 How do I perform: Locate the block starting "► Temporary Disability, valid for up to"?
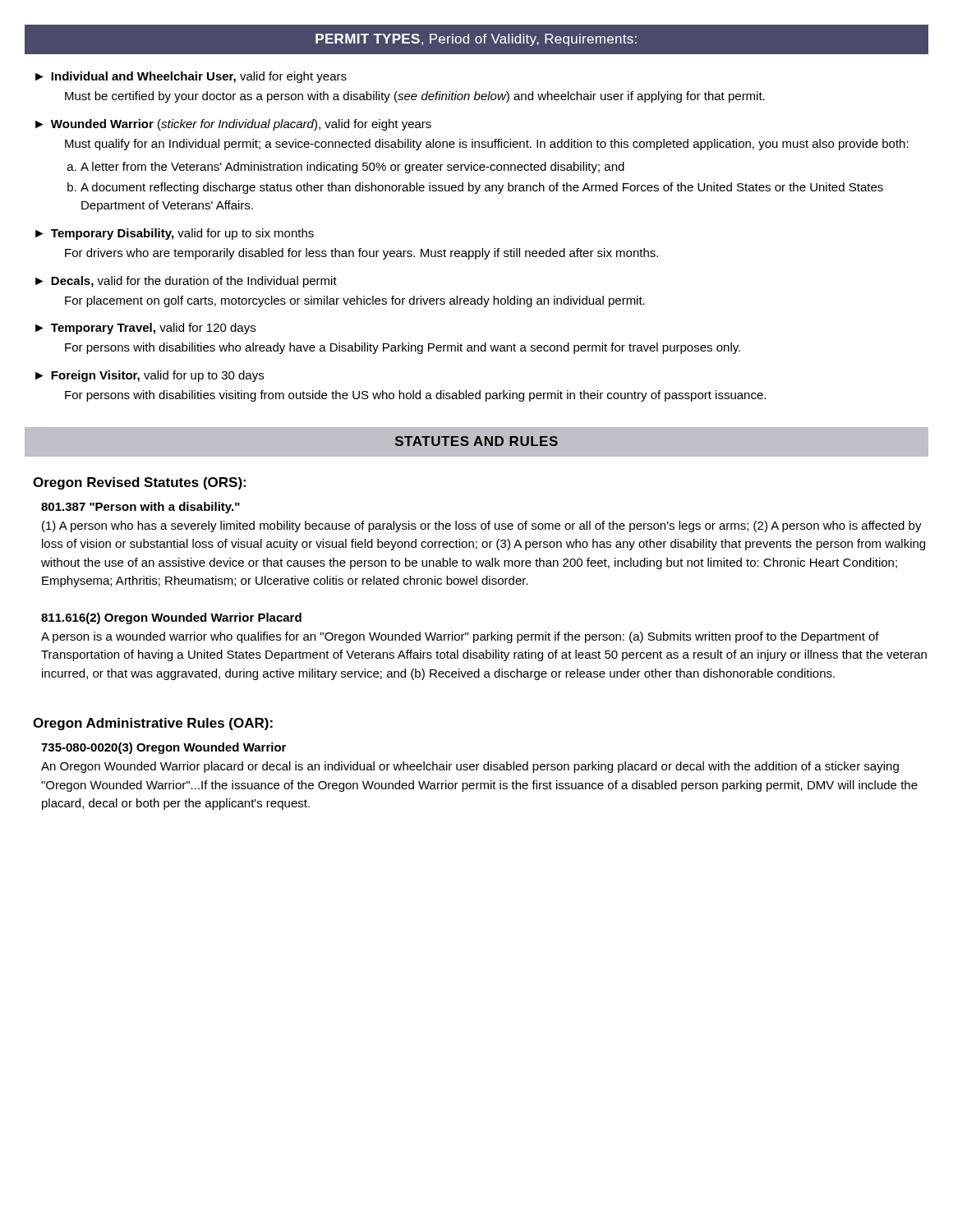(481, 244)
